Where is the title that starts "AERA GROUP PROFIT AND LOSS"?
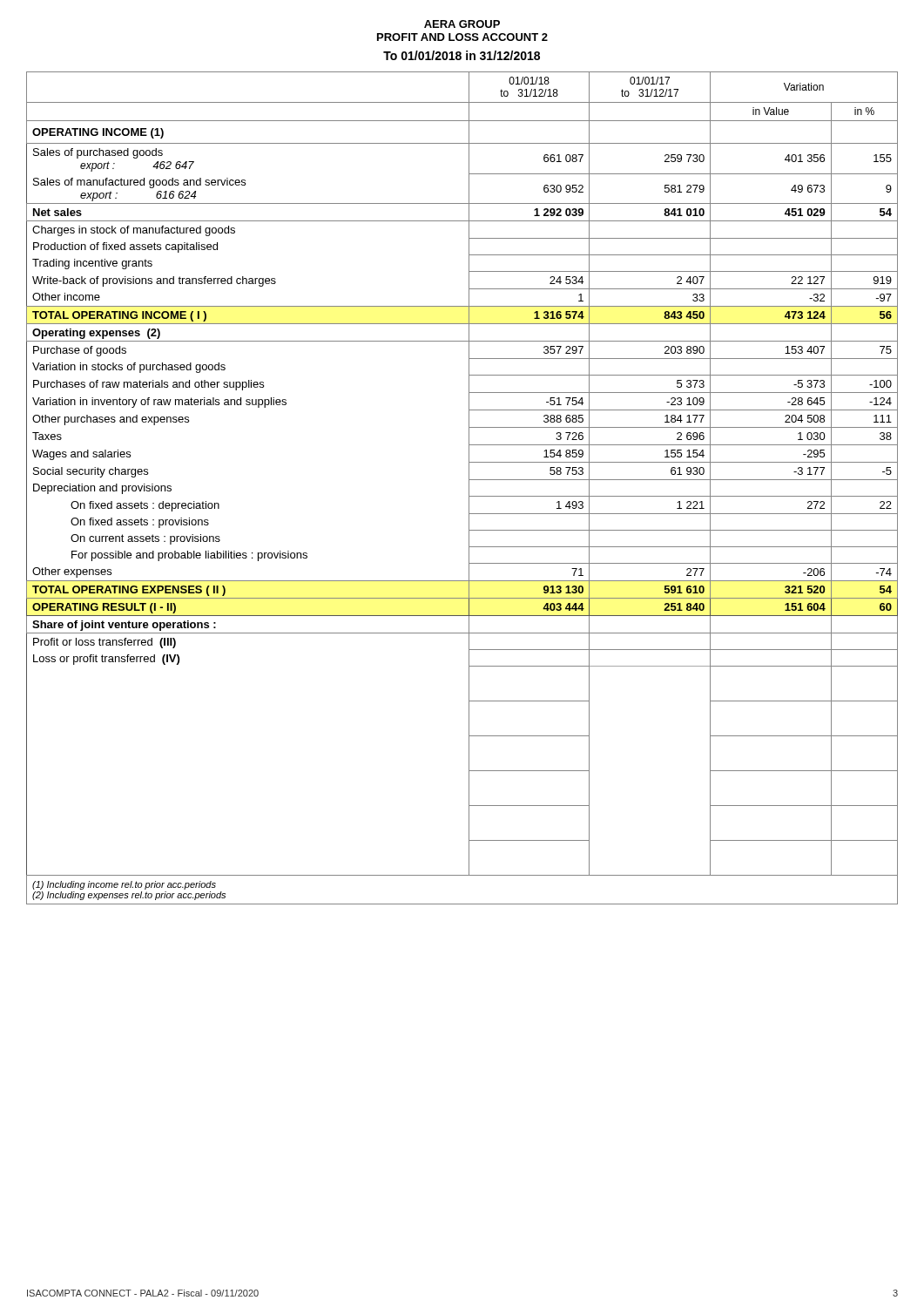 click(462, 30)
